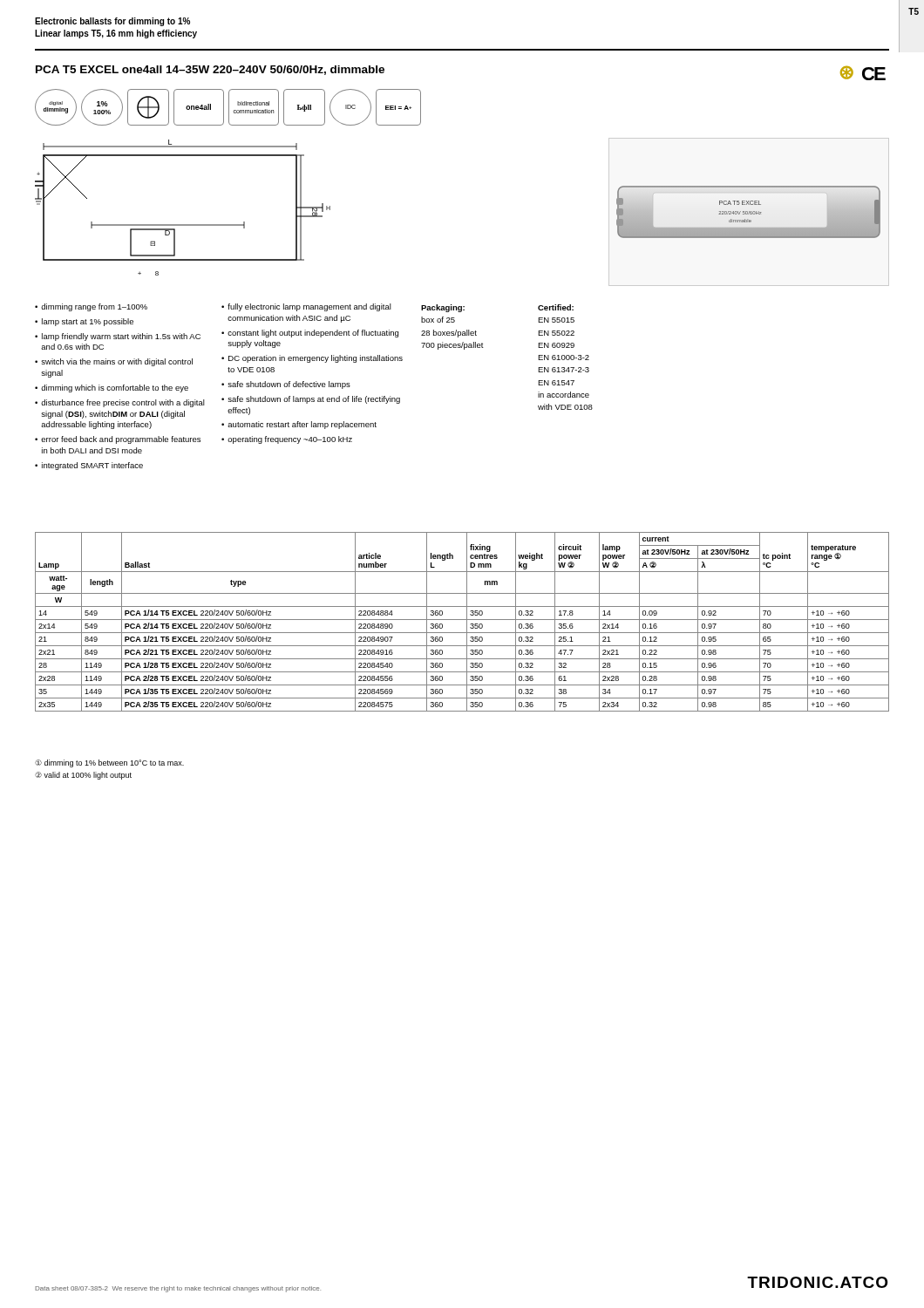Select the text block starting "•dimming range from 1–100%"
The height and width of the screenshot is (1308, 924).
[91, 307]
